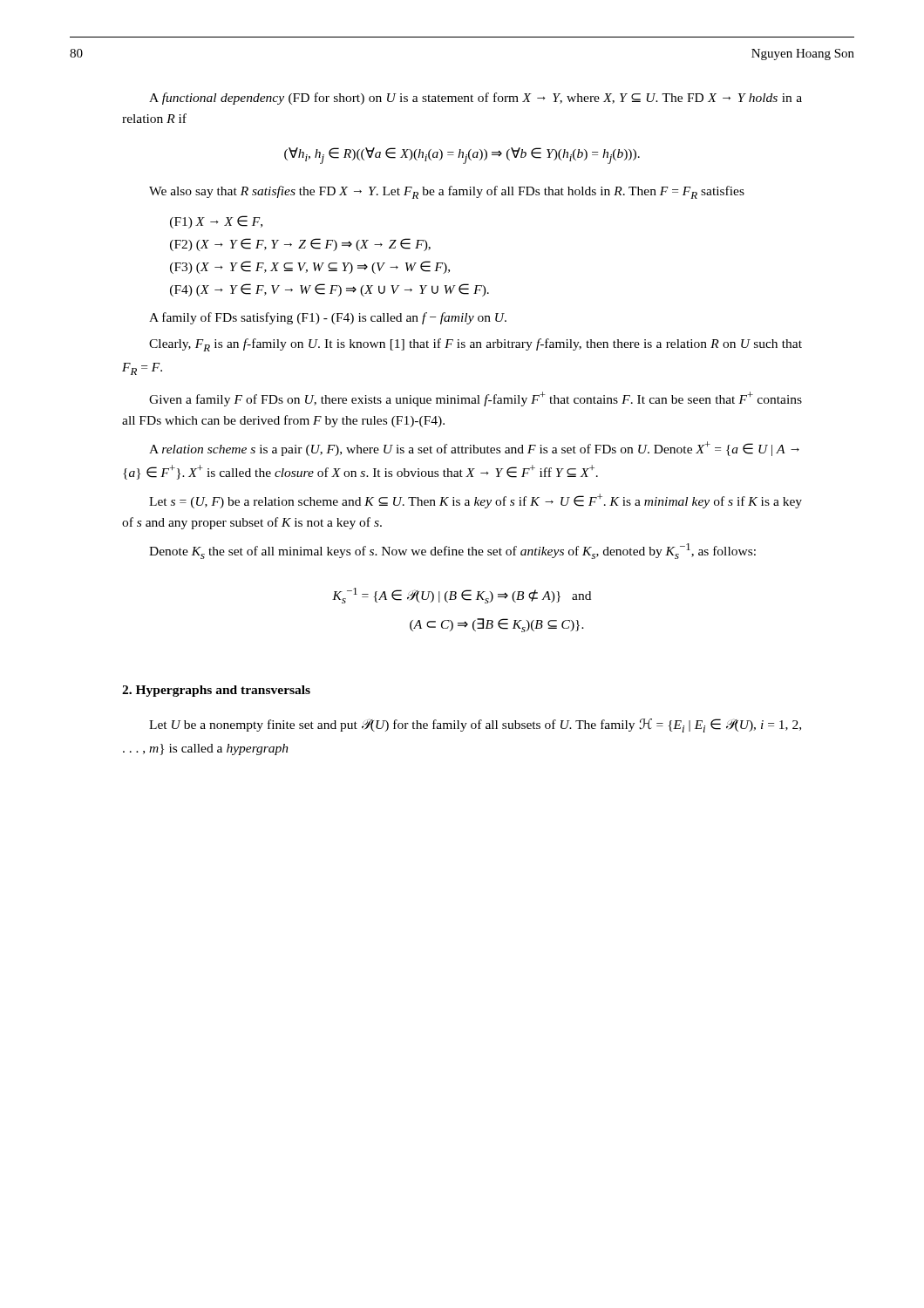This screenshot has height=1308, width=924.
Task: Point to the block beginning "(F1) X → X ∈"
Action: point(216,222)
